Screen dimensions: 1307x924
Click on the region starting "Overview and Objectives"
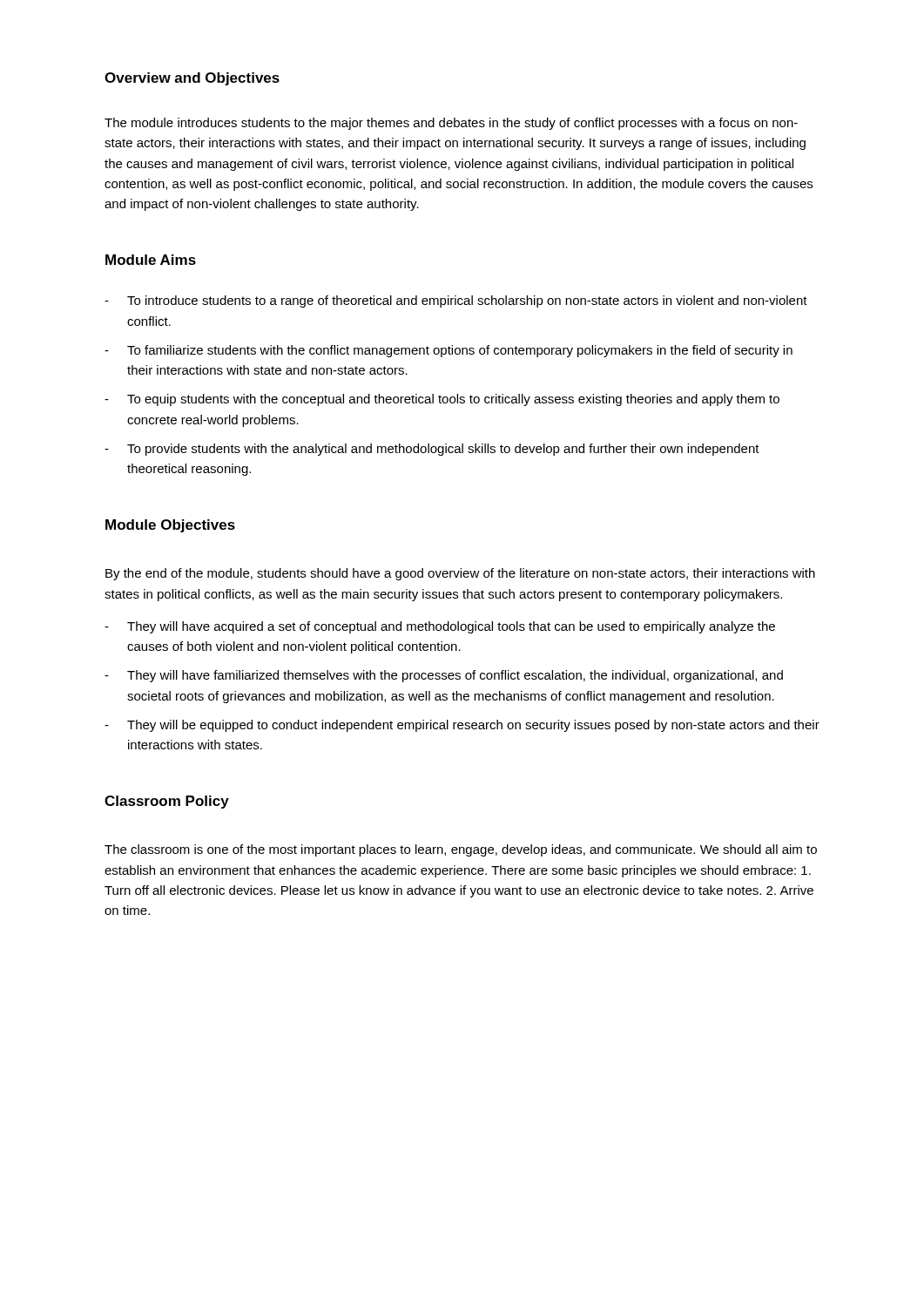(192, 78)
